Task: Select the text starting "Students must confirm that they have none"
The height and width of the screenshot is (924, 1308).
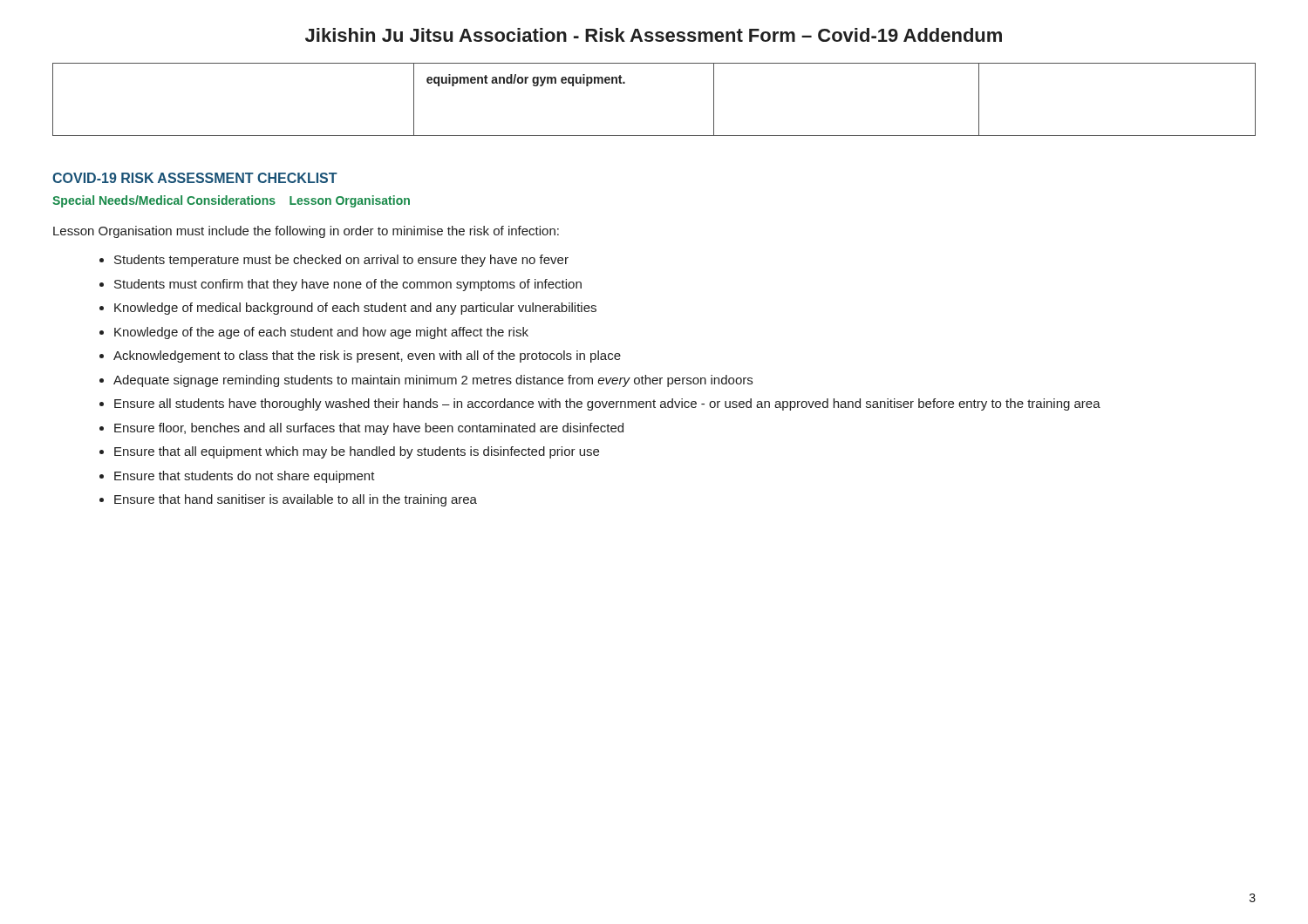Action: coord(348,285)
